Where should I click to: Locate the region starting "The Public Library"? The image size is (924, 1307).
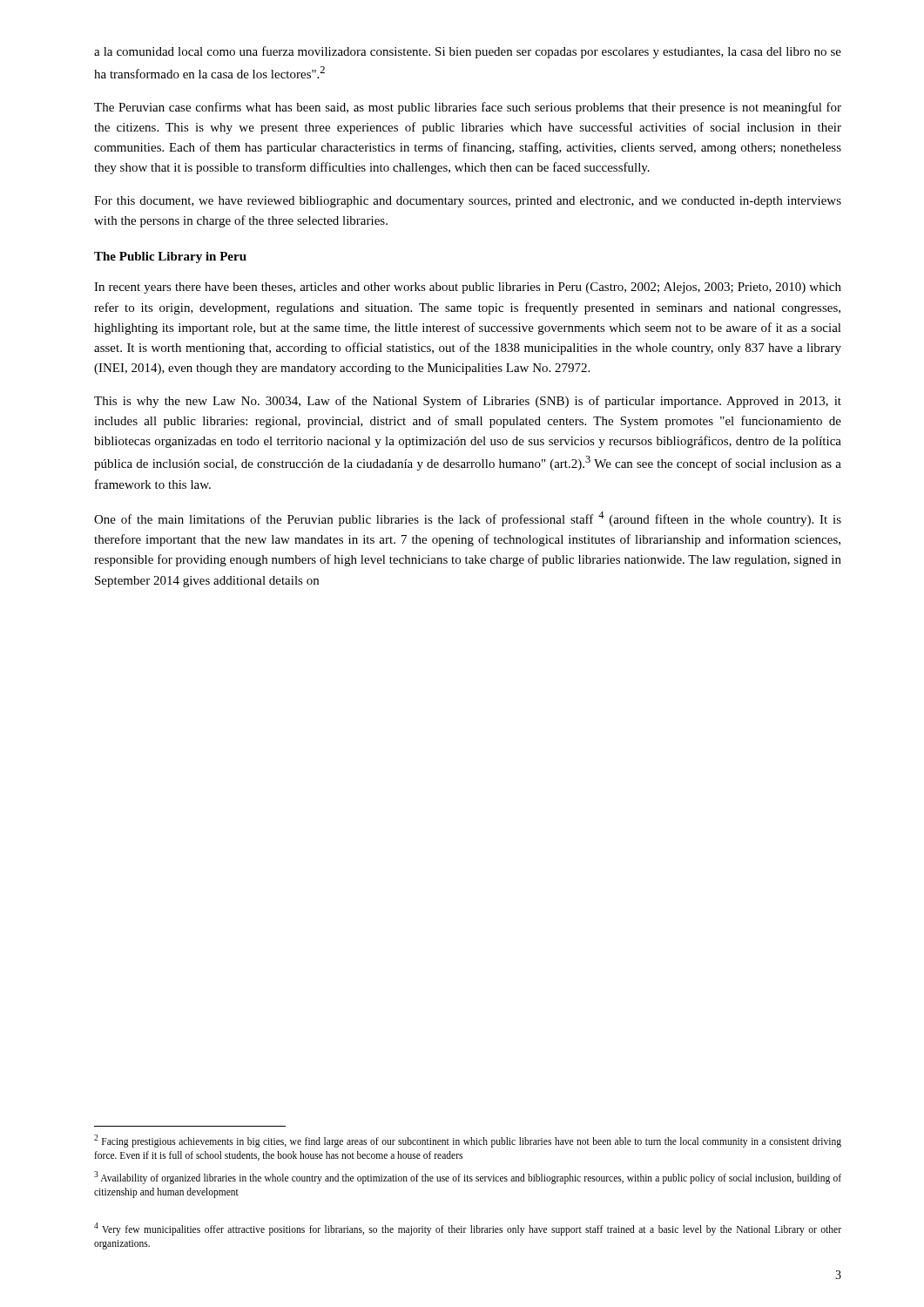170,257
